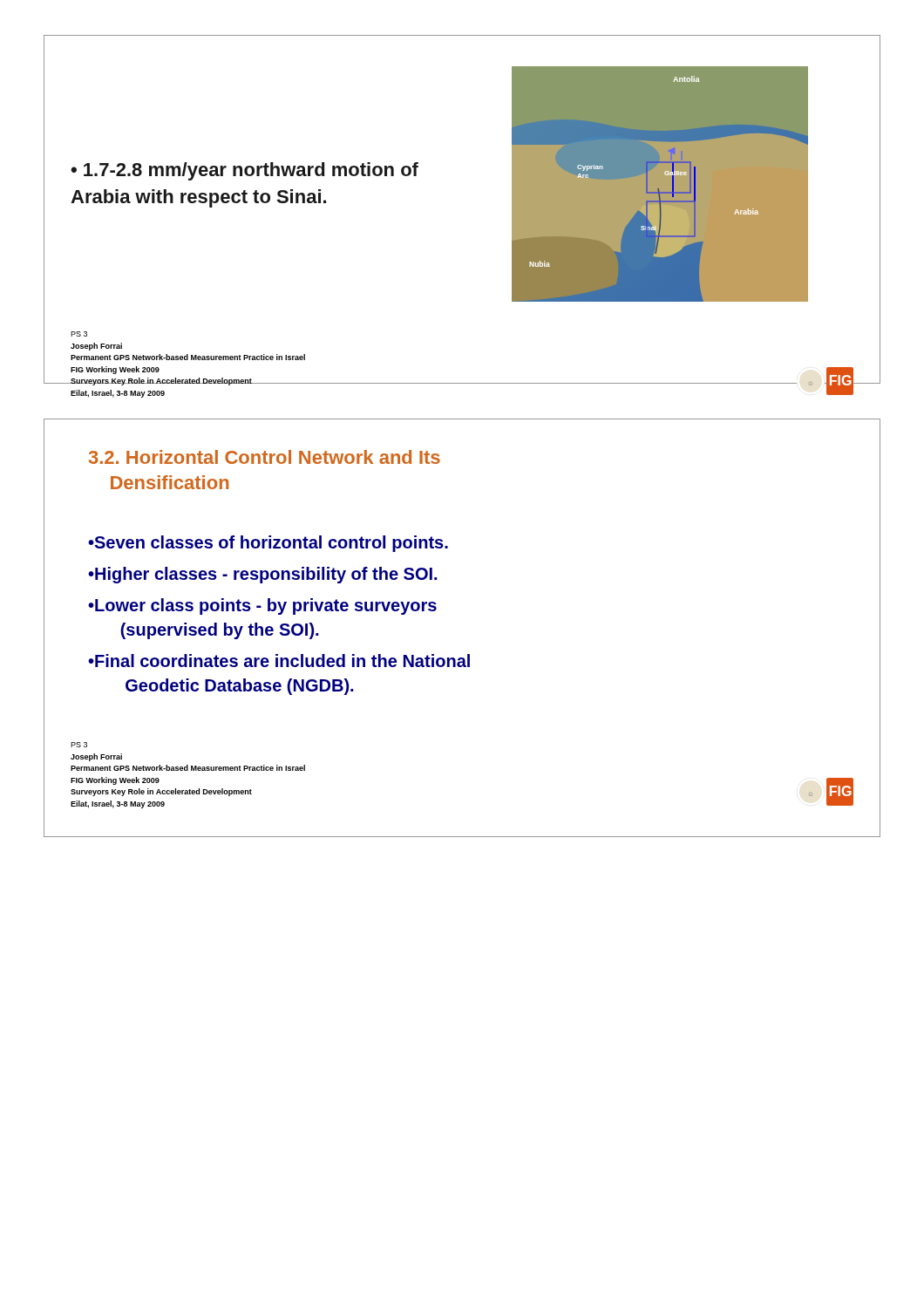924x1308 pixels.
Task: Select the infographic
Action: click(x=462, y=209)
